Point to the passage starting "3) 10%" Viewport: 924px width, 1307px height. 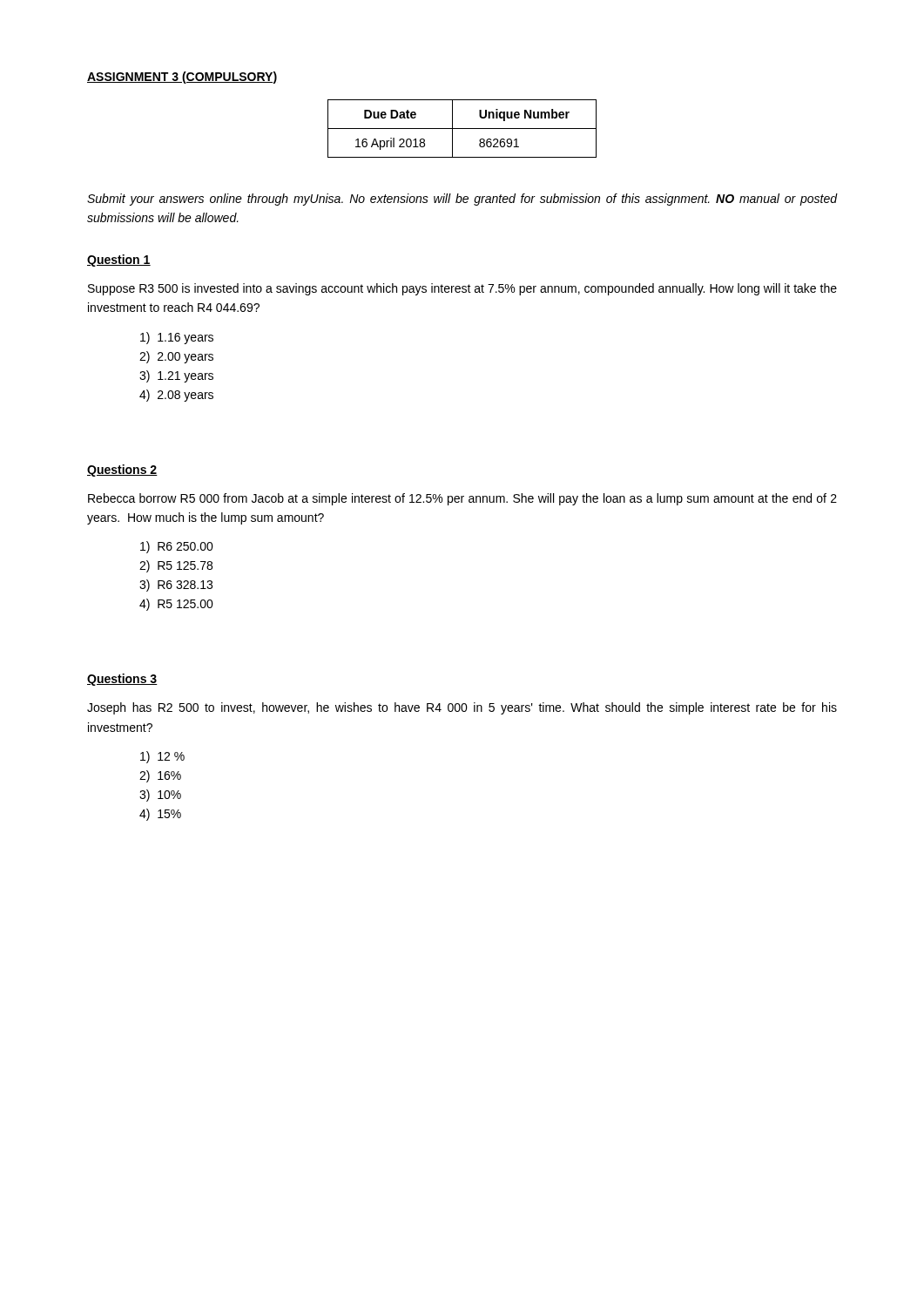(160, 795)
